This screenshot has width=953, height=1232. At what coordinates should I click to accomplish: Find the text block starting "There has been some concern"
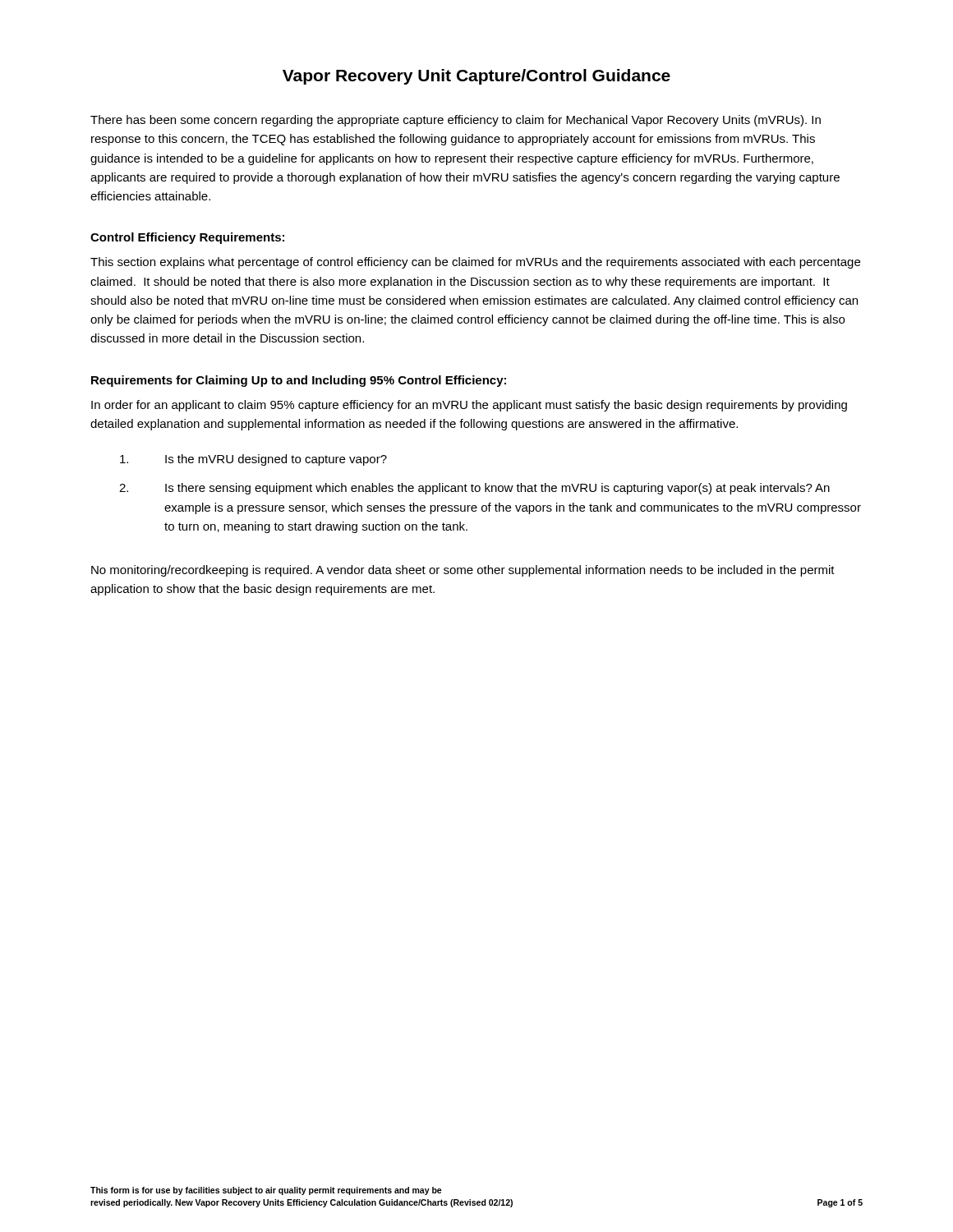(465, 158)
